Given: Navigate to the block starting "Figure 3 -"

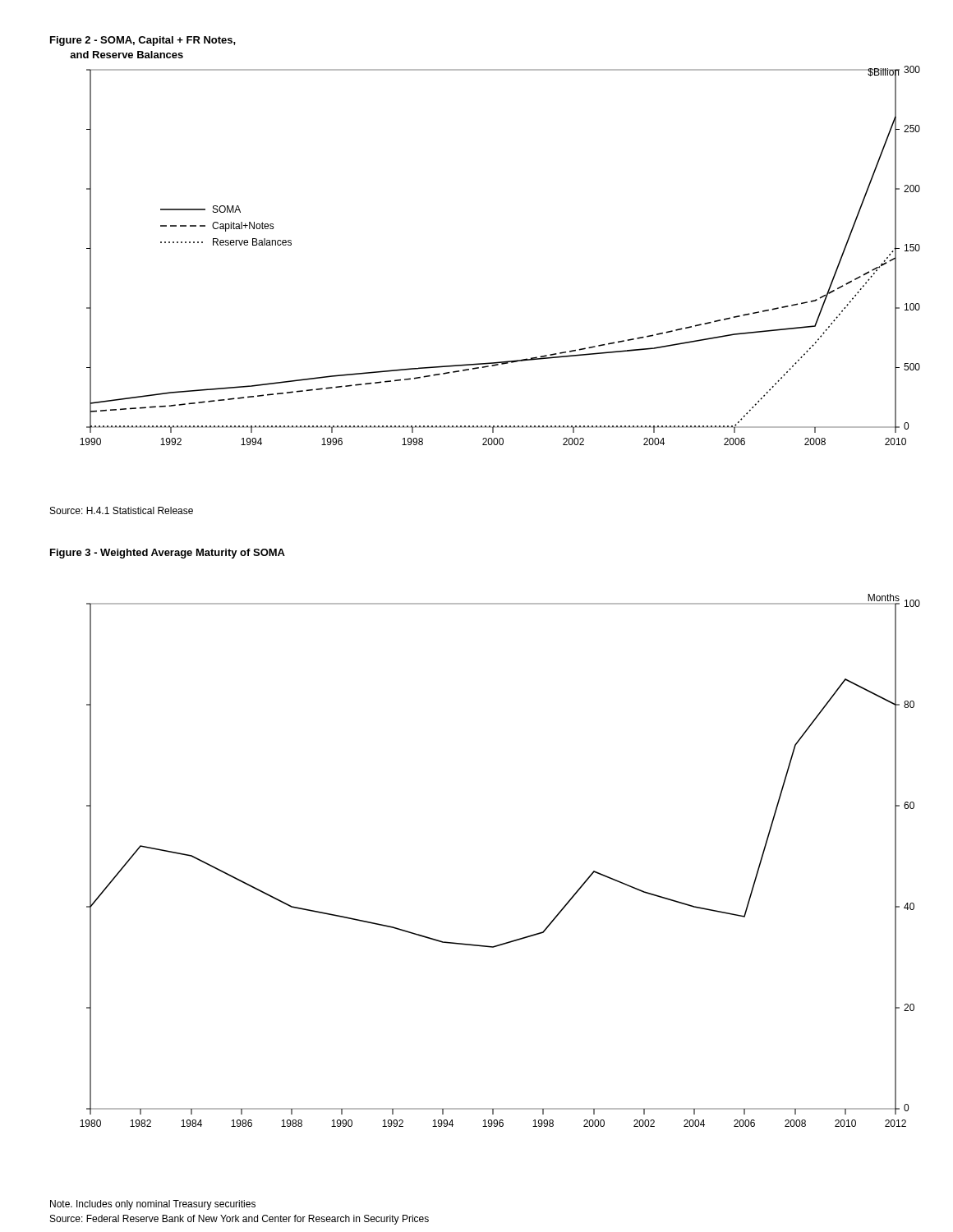Looking at the screenshot, I should pyautogui.click(x=167, y=552).
